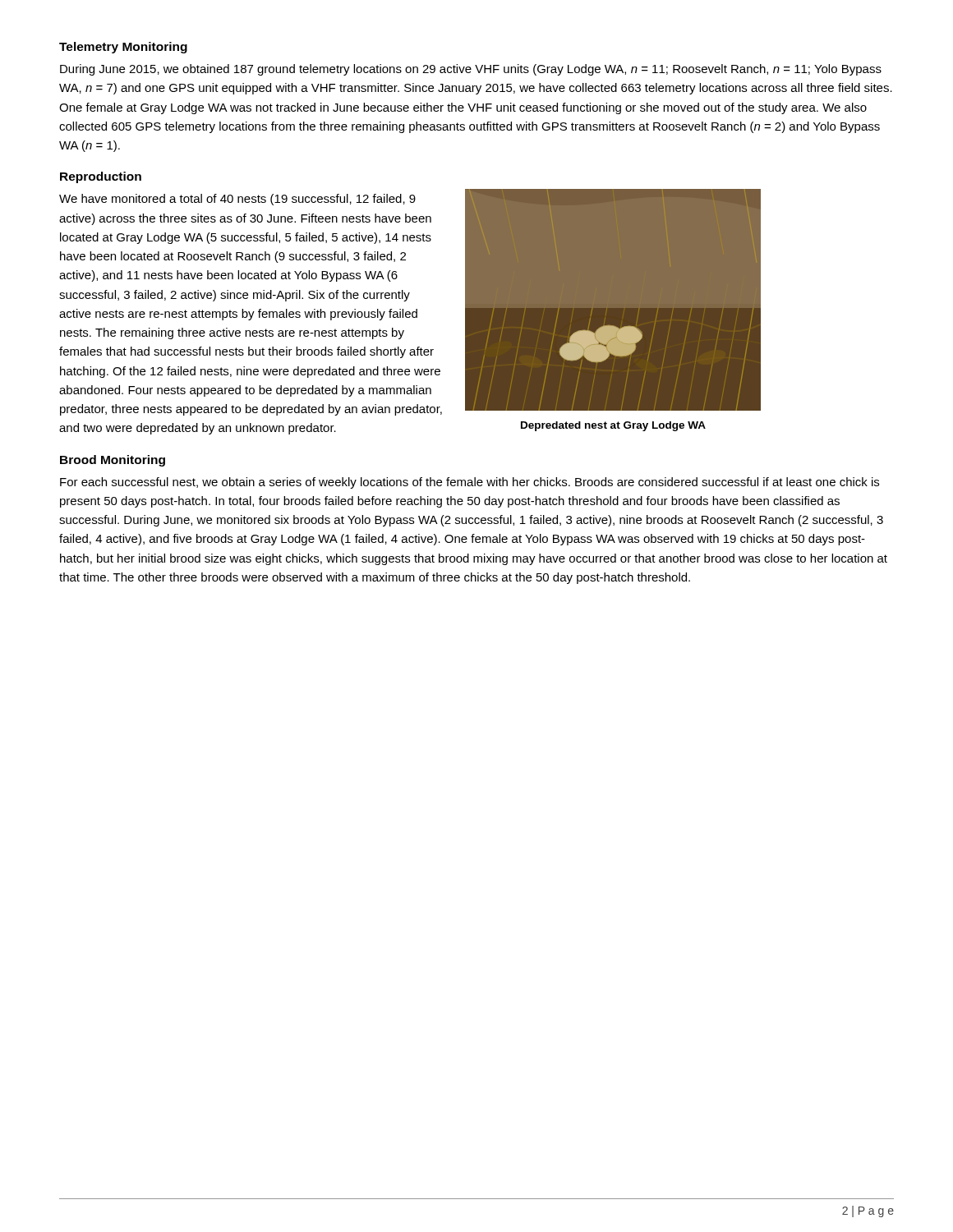Select the photo
Screen dimensions: 1232x953
tap(613, 301)
